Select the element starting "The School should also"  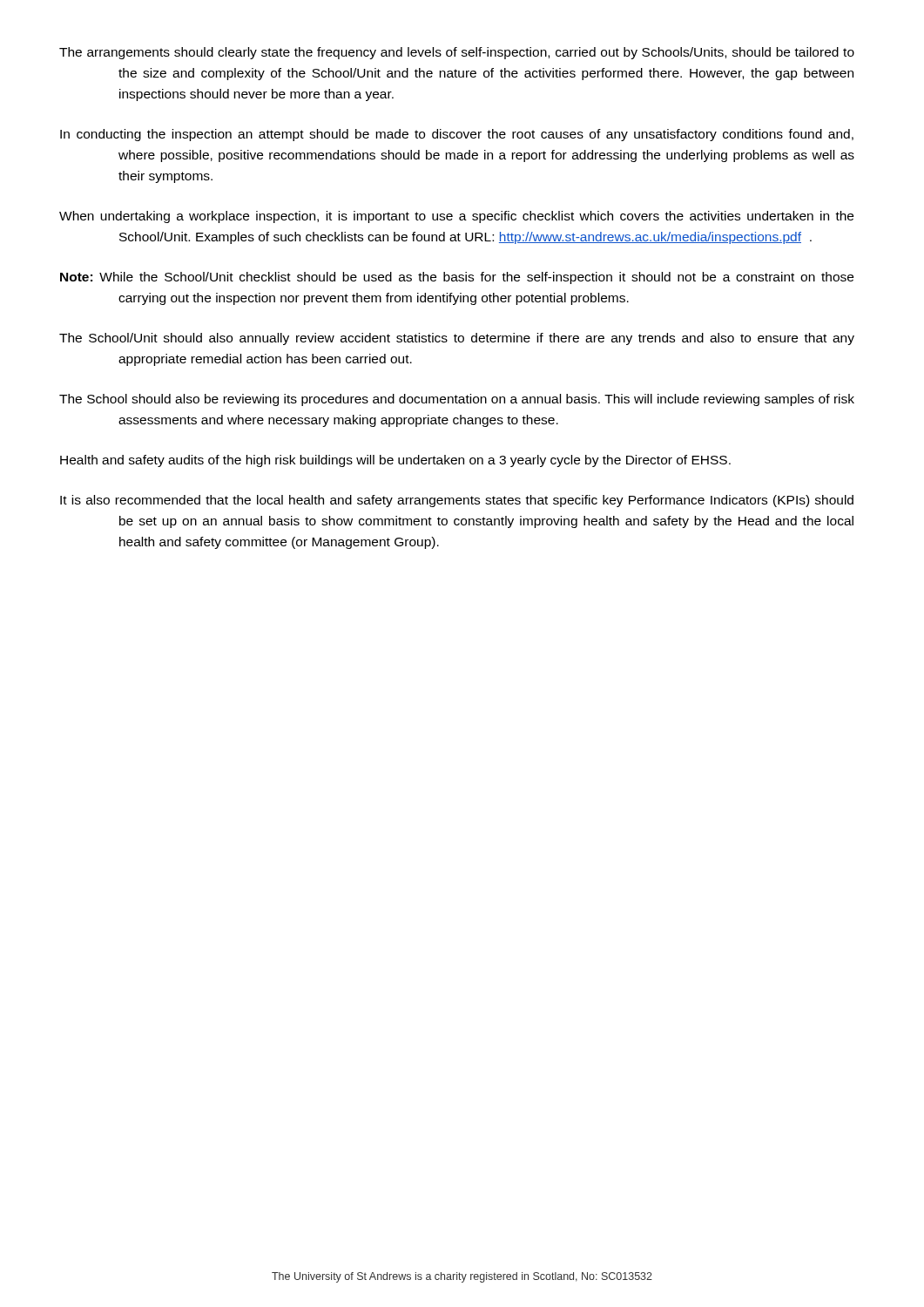[x=457, y=409]
